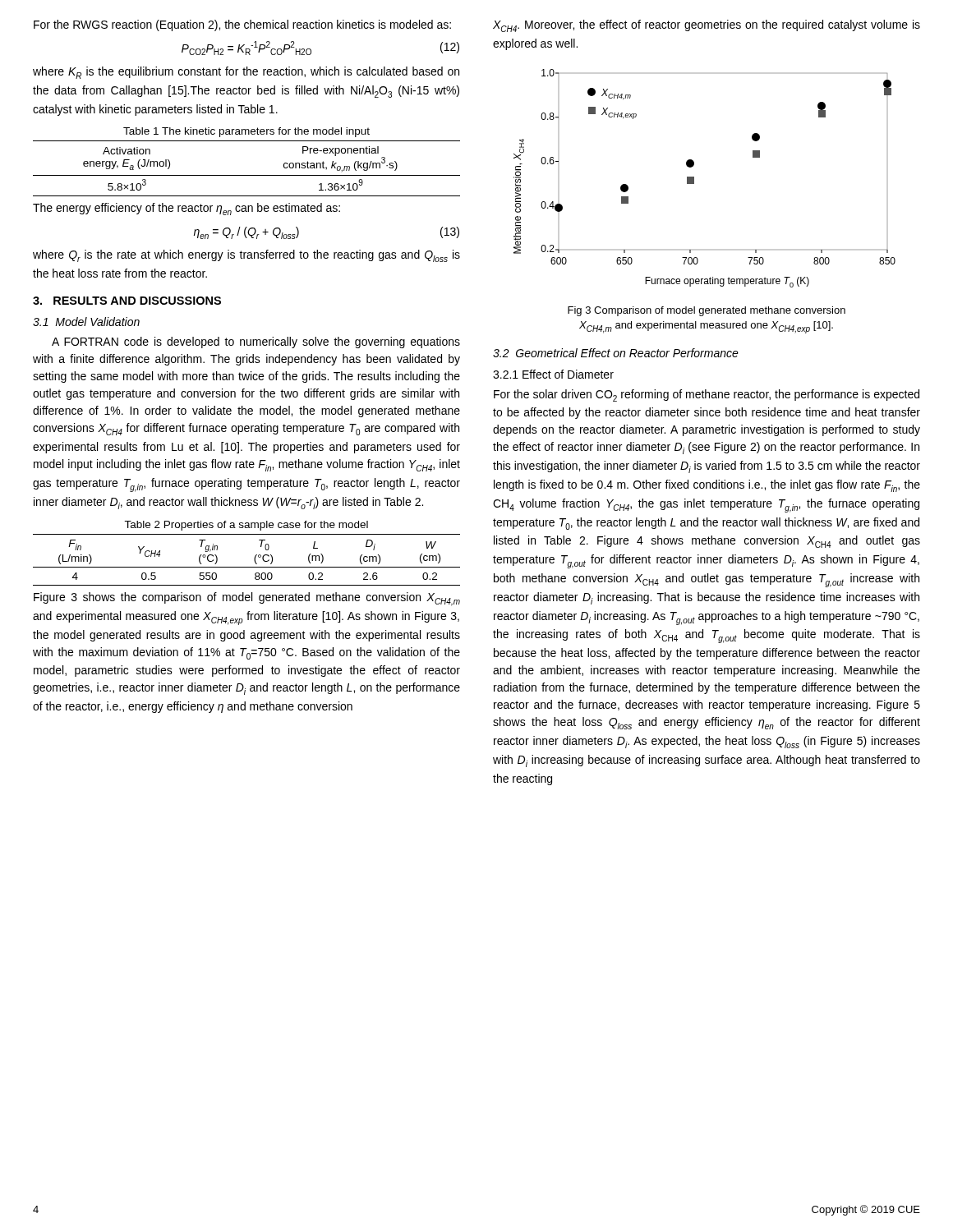Click the passage that begins "For the RWGS reaction (Equation 2),"
This screenshot has height=1232, width=953.
242,25
